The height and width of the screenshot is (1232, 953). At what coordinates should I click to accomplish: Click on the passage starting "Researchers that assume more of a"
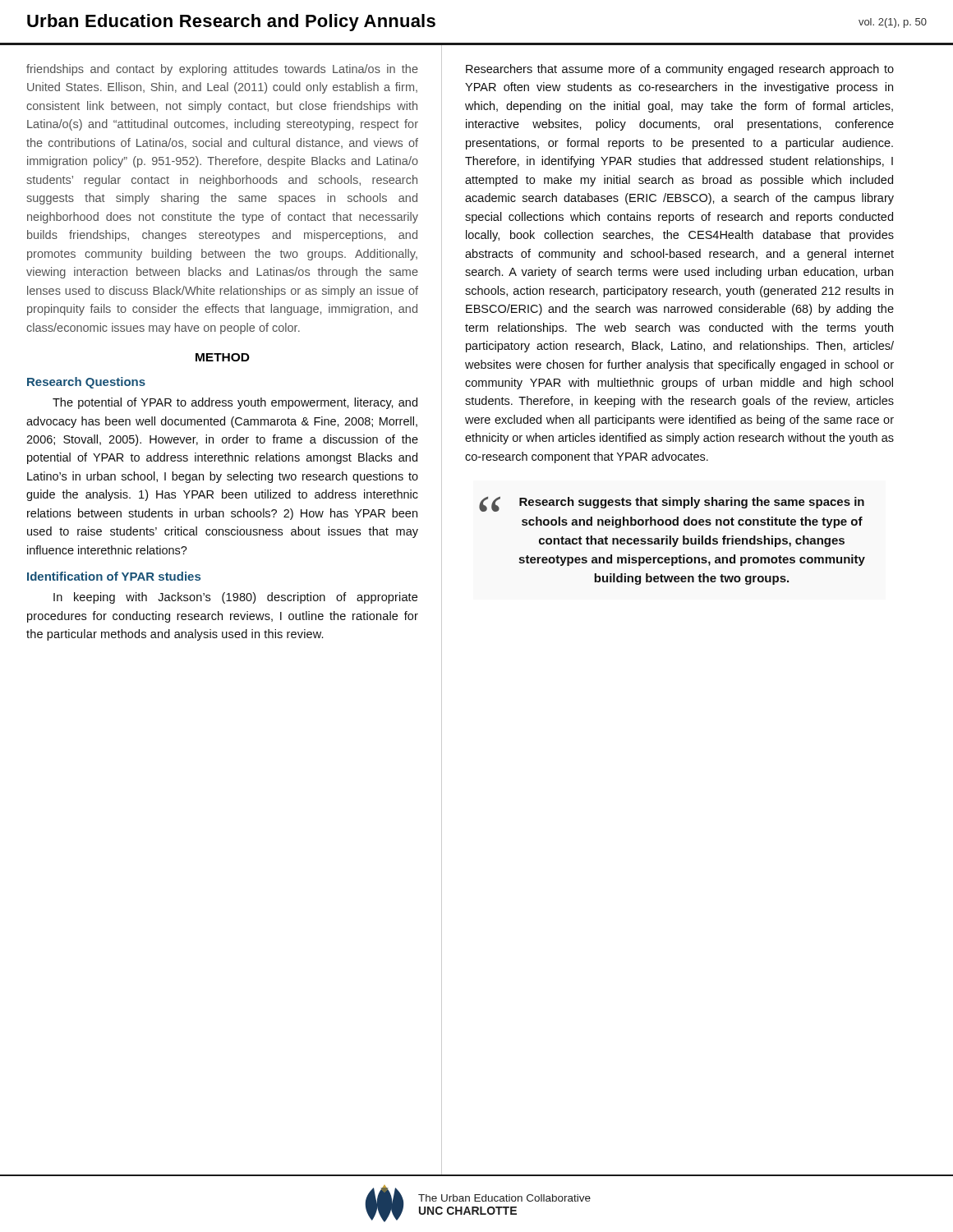pos(679,263)
